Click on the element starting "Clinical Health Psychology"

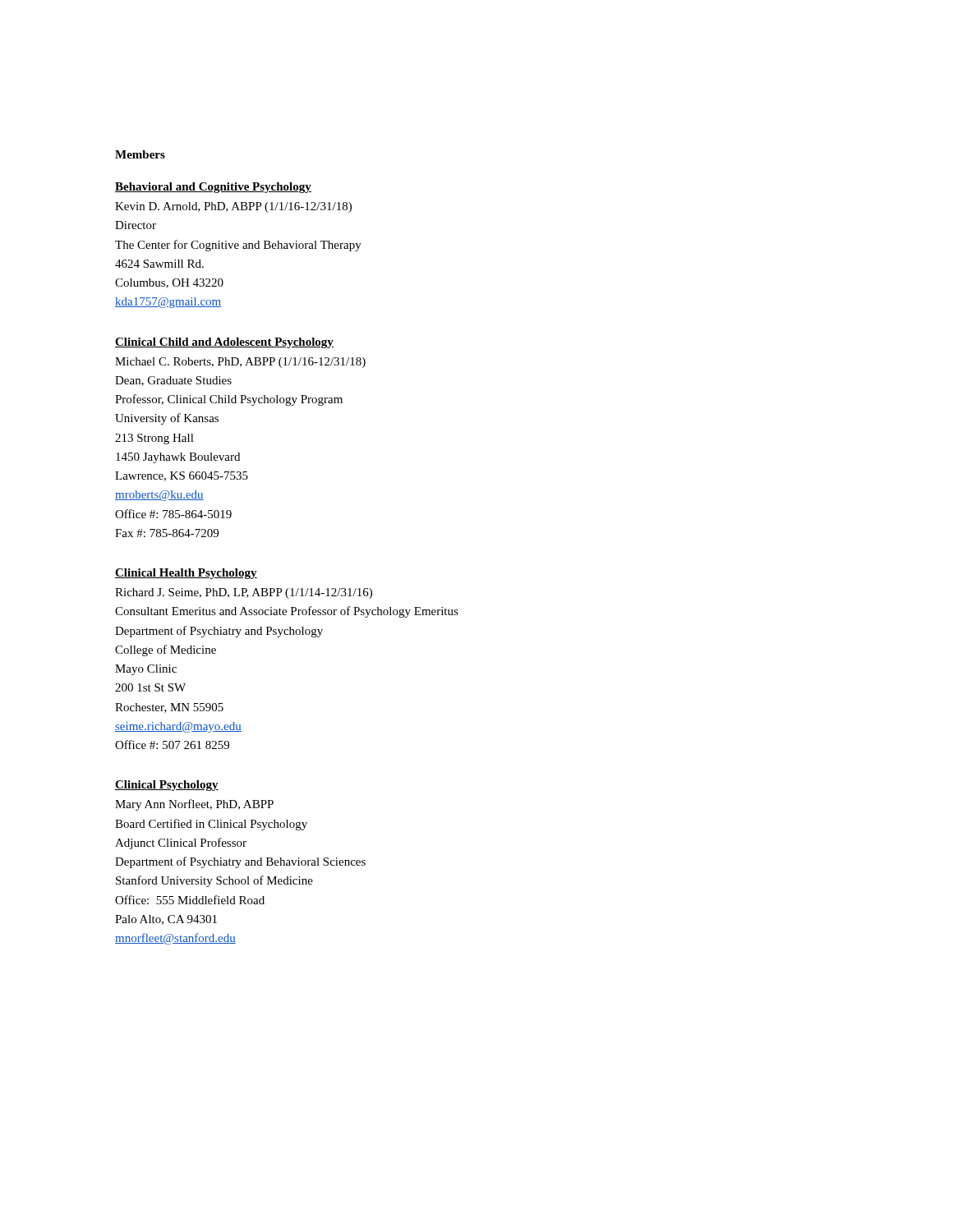click(186, 572)
